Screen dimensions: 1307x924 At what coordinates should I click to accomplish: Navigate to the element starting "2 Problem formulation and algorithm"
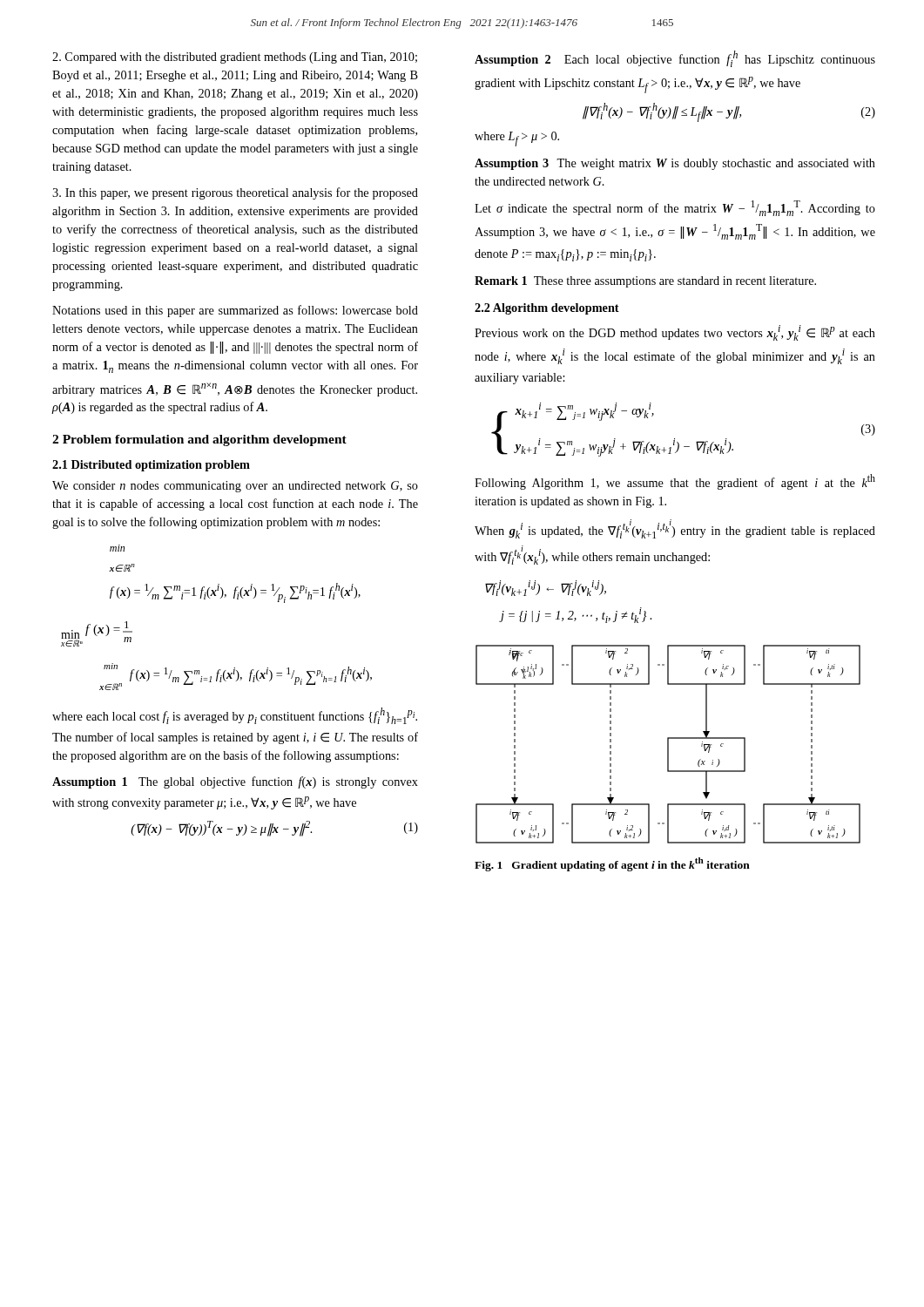point(199,439)
